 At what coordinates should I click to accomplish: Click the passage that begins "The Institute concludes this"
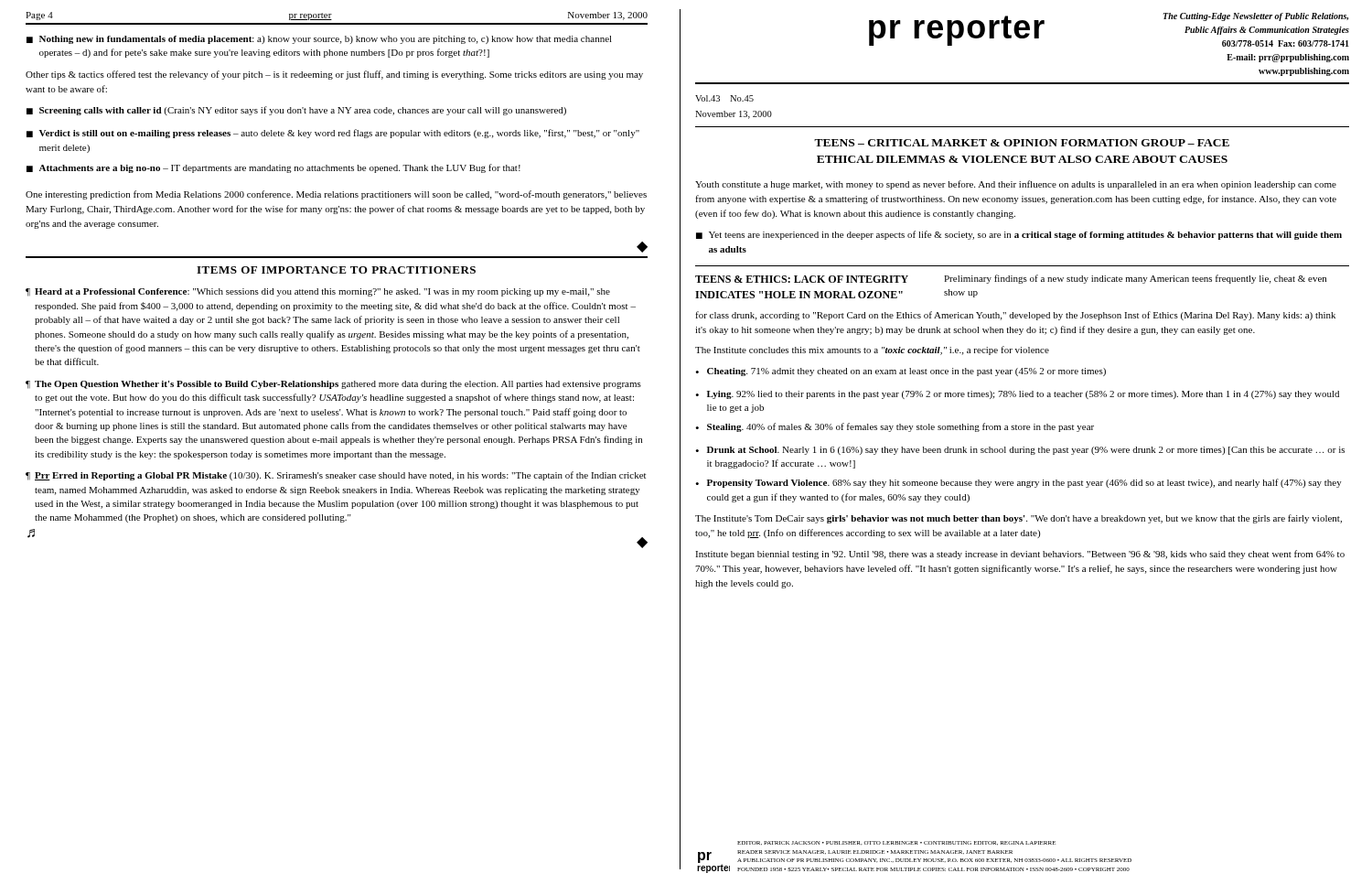coord(872,350)
